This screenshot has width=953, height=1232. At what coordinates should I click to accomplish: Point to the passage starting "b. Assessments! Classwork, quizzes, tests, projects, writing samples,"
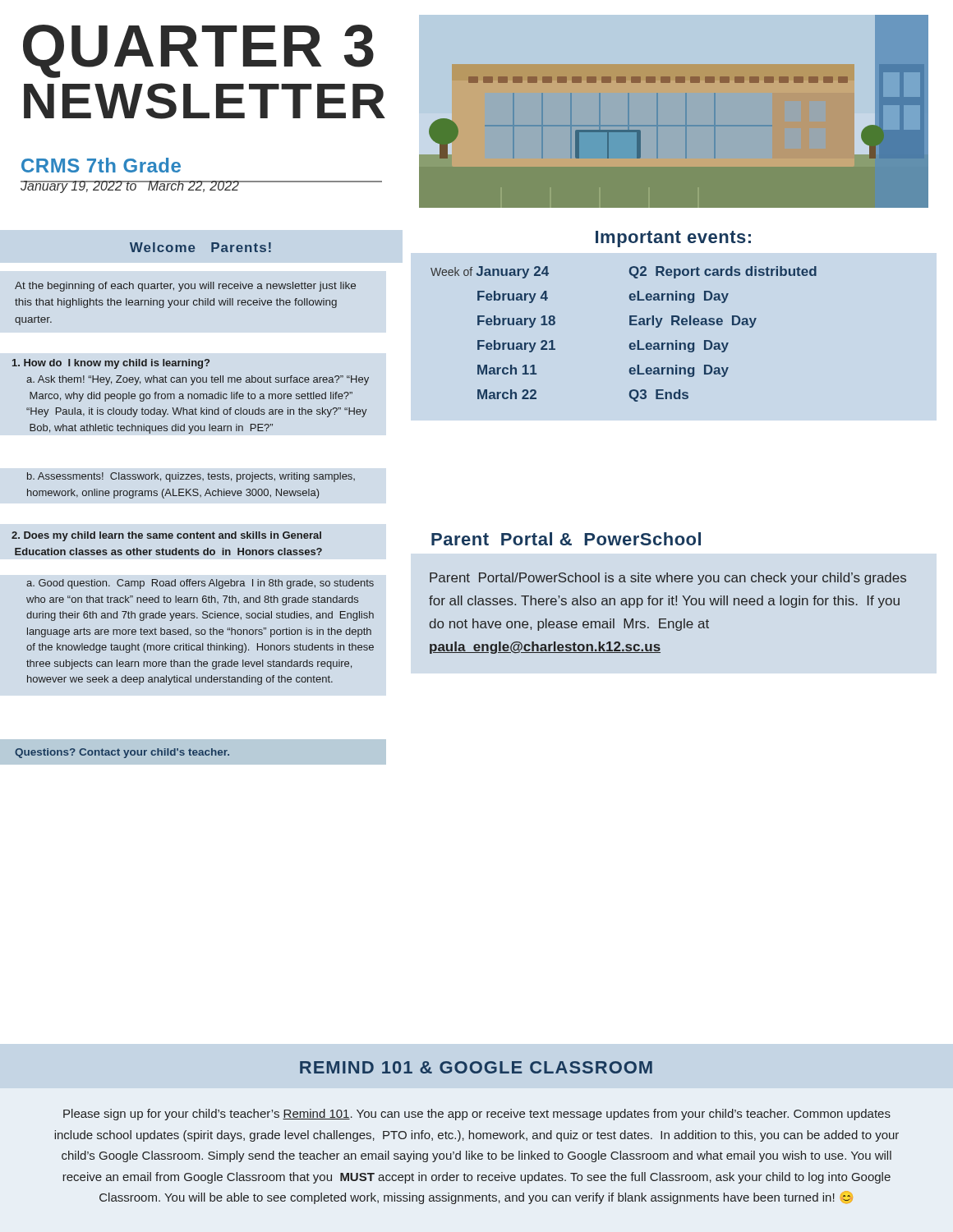click(191, 484)
